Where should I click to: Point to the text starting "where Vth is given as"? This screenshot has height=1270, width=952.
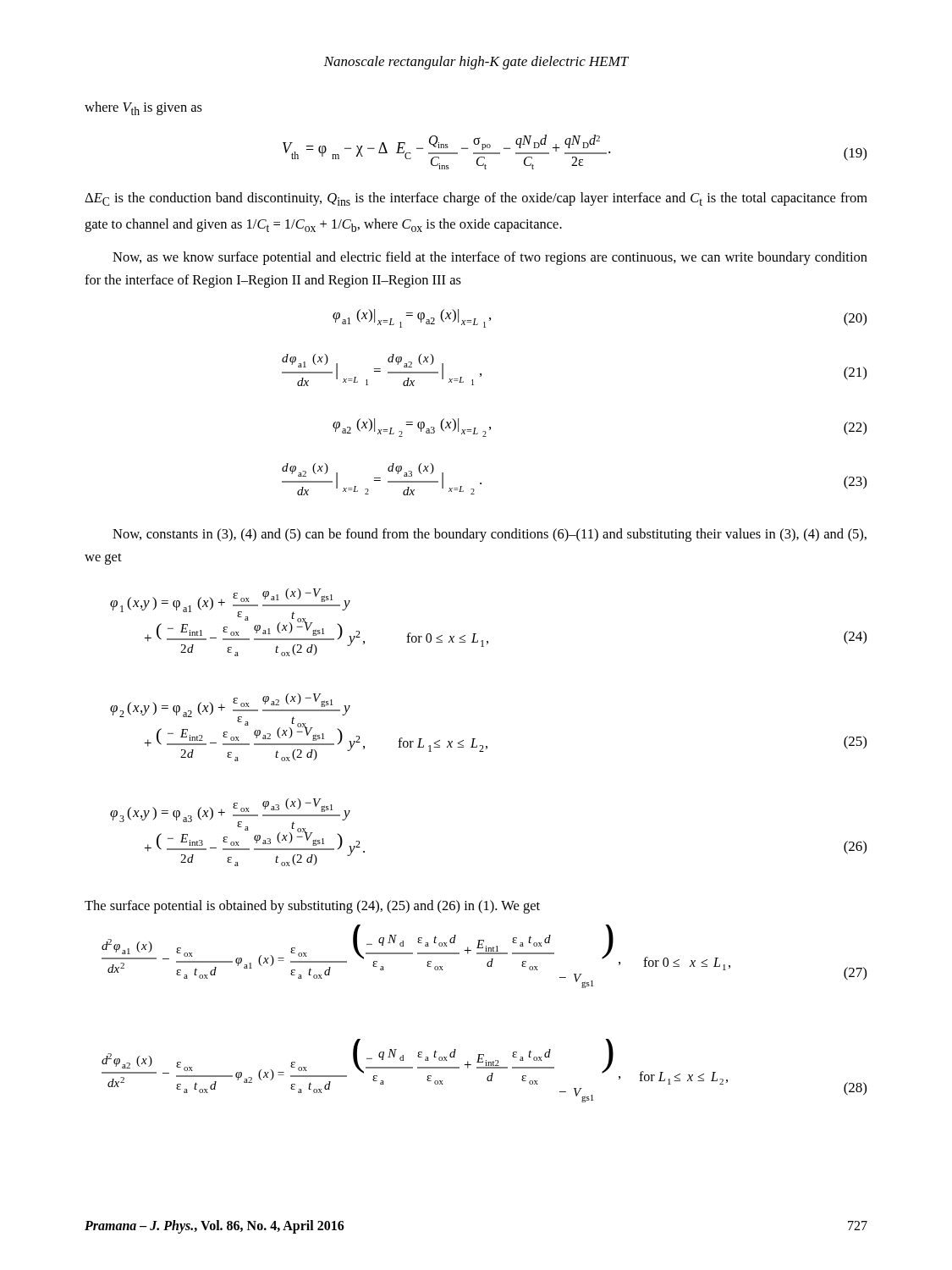143,108
